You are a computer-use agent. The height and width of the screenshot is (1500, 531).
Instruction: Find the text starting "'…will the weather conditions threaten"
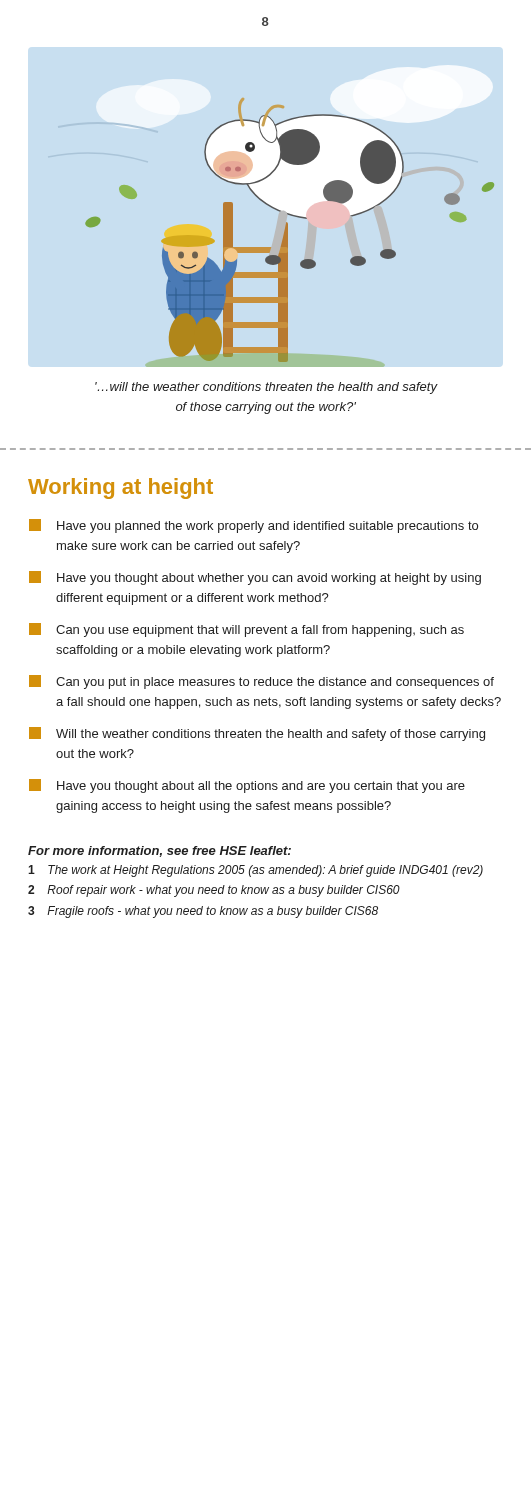[x=265, y=396]
